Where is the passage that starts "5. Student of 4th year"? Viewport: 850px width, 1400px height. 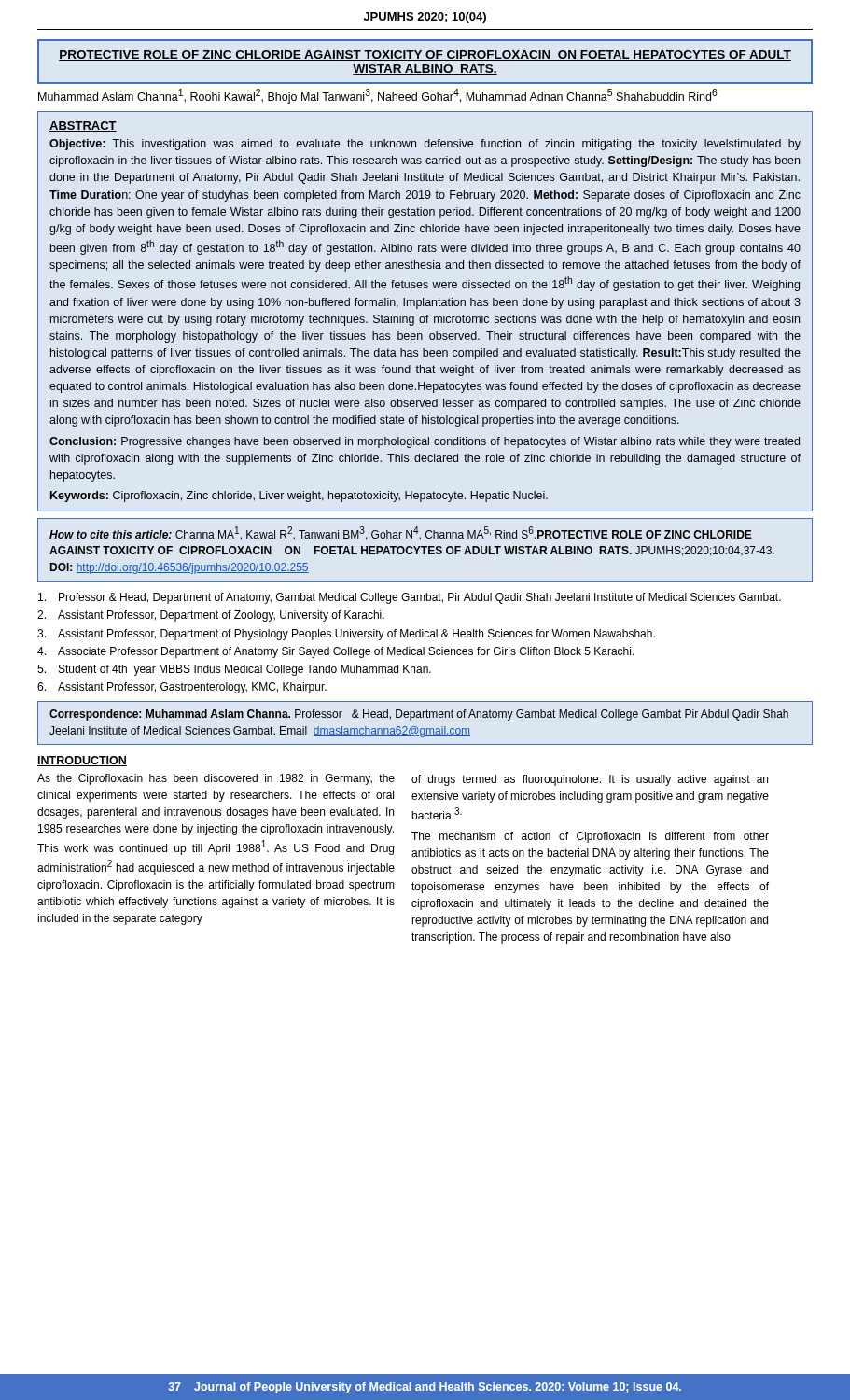tap(235, 670)
